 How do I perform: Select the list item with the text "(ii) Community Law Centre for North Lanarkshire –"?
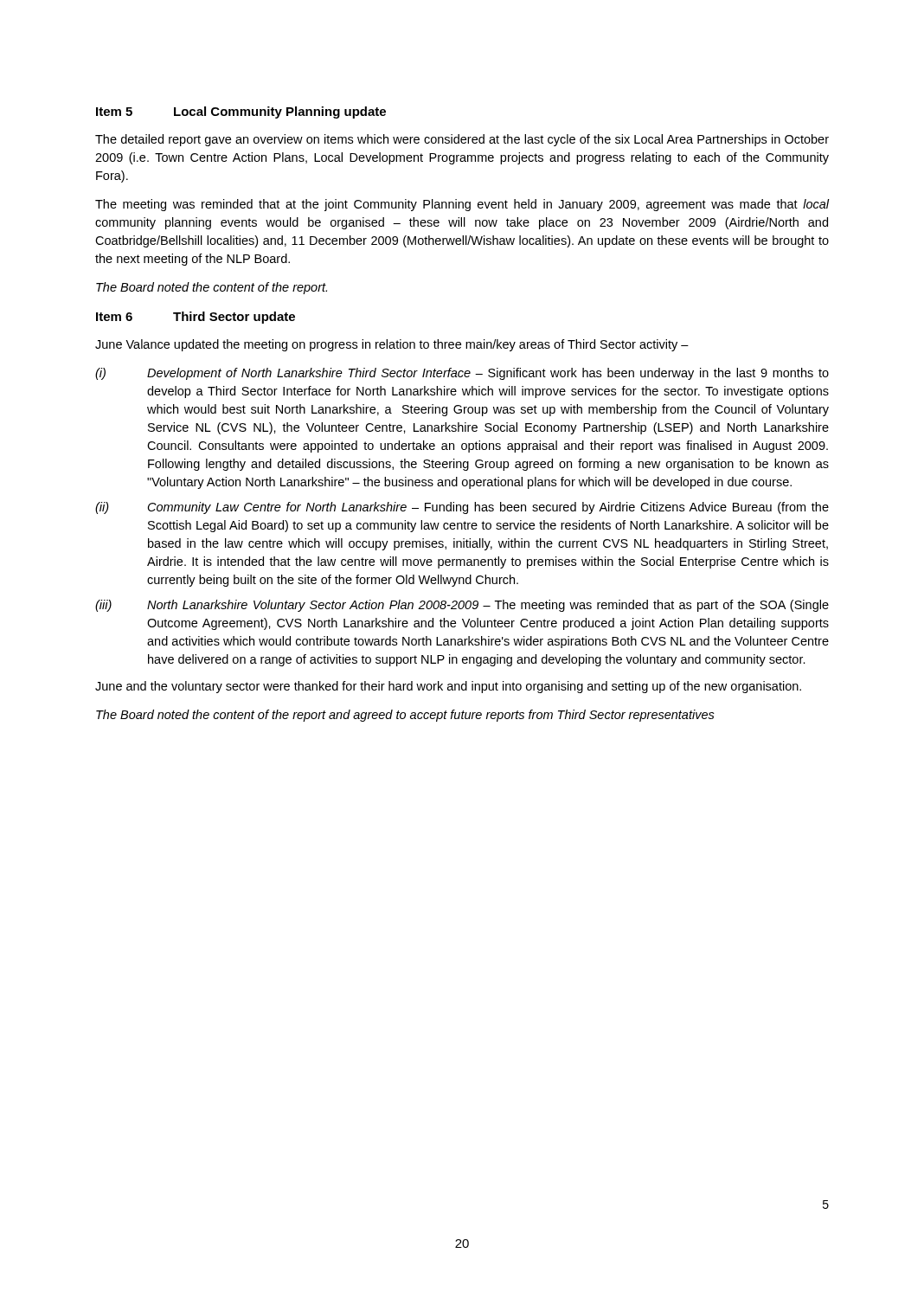[x=462, y=544]
